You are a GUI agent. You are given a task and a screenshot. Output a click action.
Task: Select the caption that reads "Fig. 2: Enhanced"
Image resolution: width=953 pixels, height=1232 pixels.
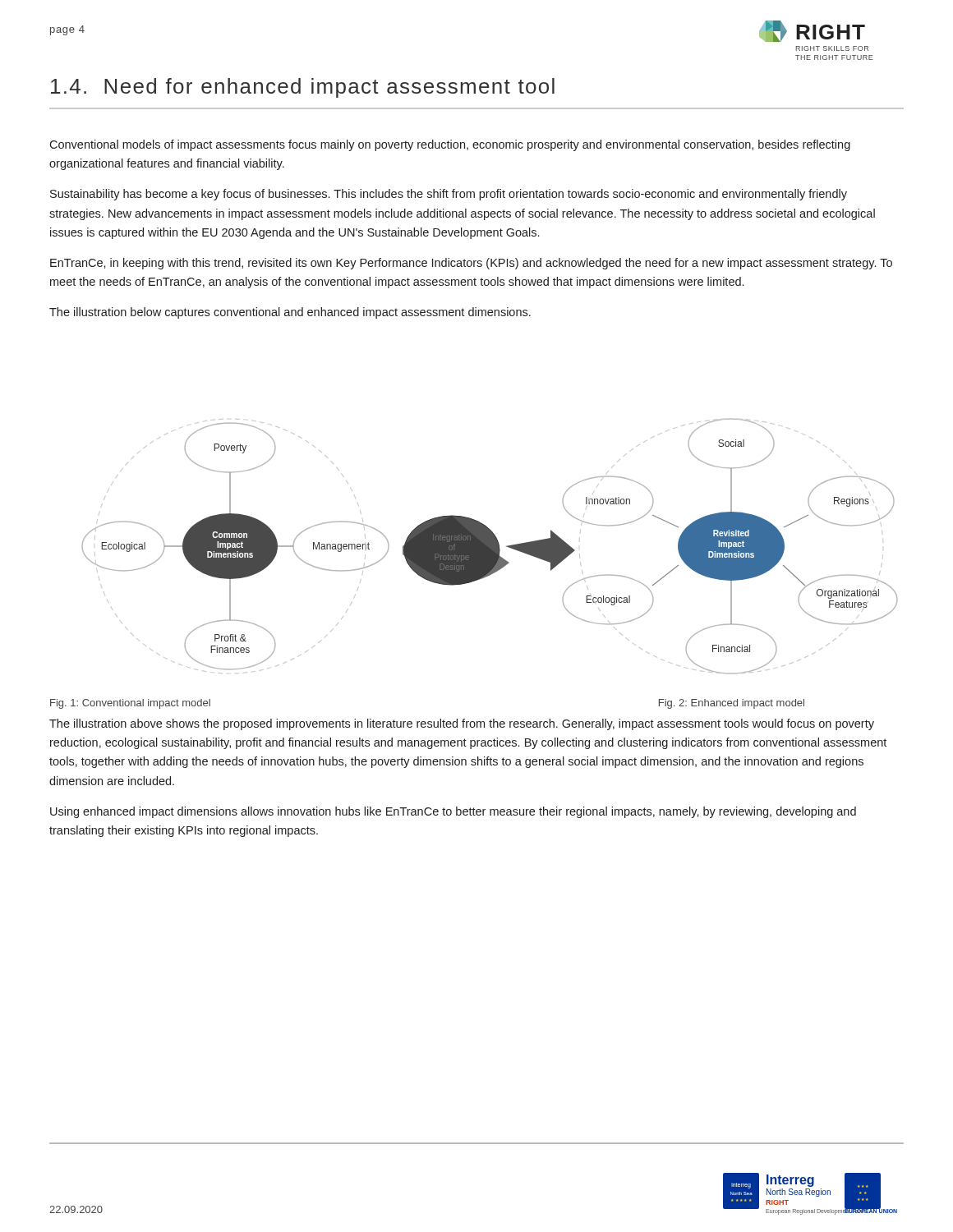tap(731, 703)
